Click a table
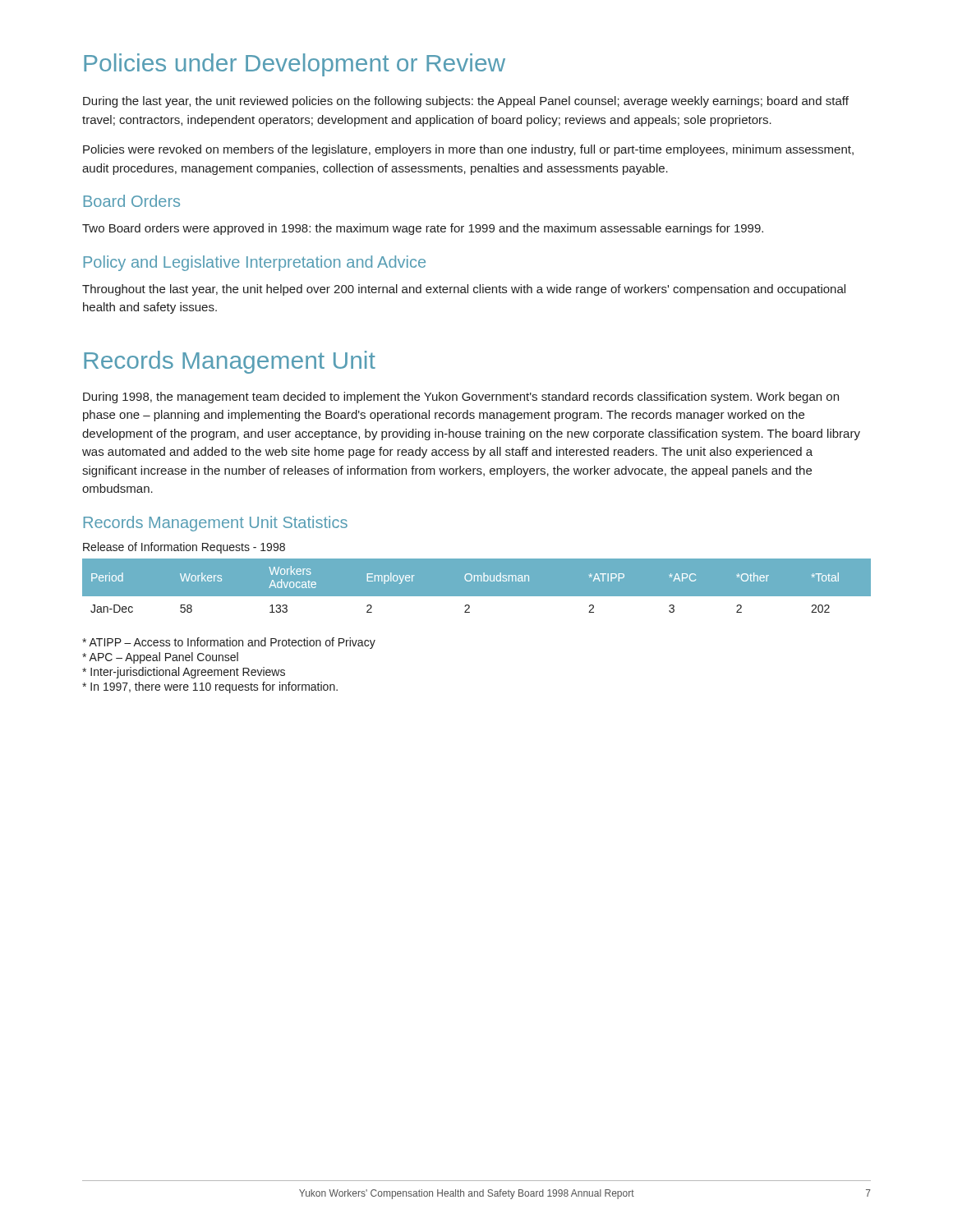 click(476, 589)
